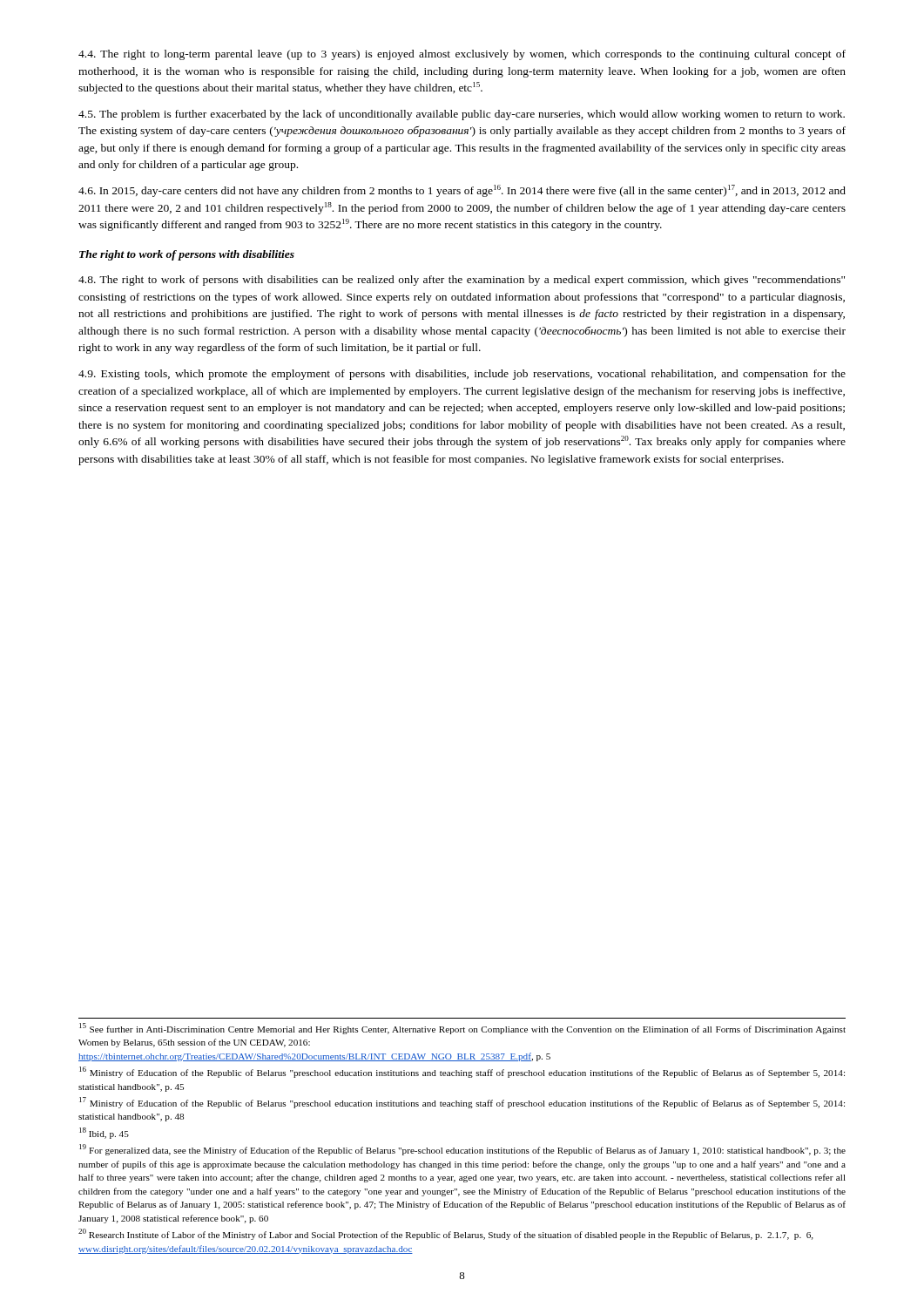Find the section header that reads "The right to work of persons"
Screen dimensions: 1307x924
(x=187, y=255)
